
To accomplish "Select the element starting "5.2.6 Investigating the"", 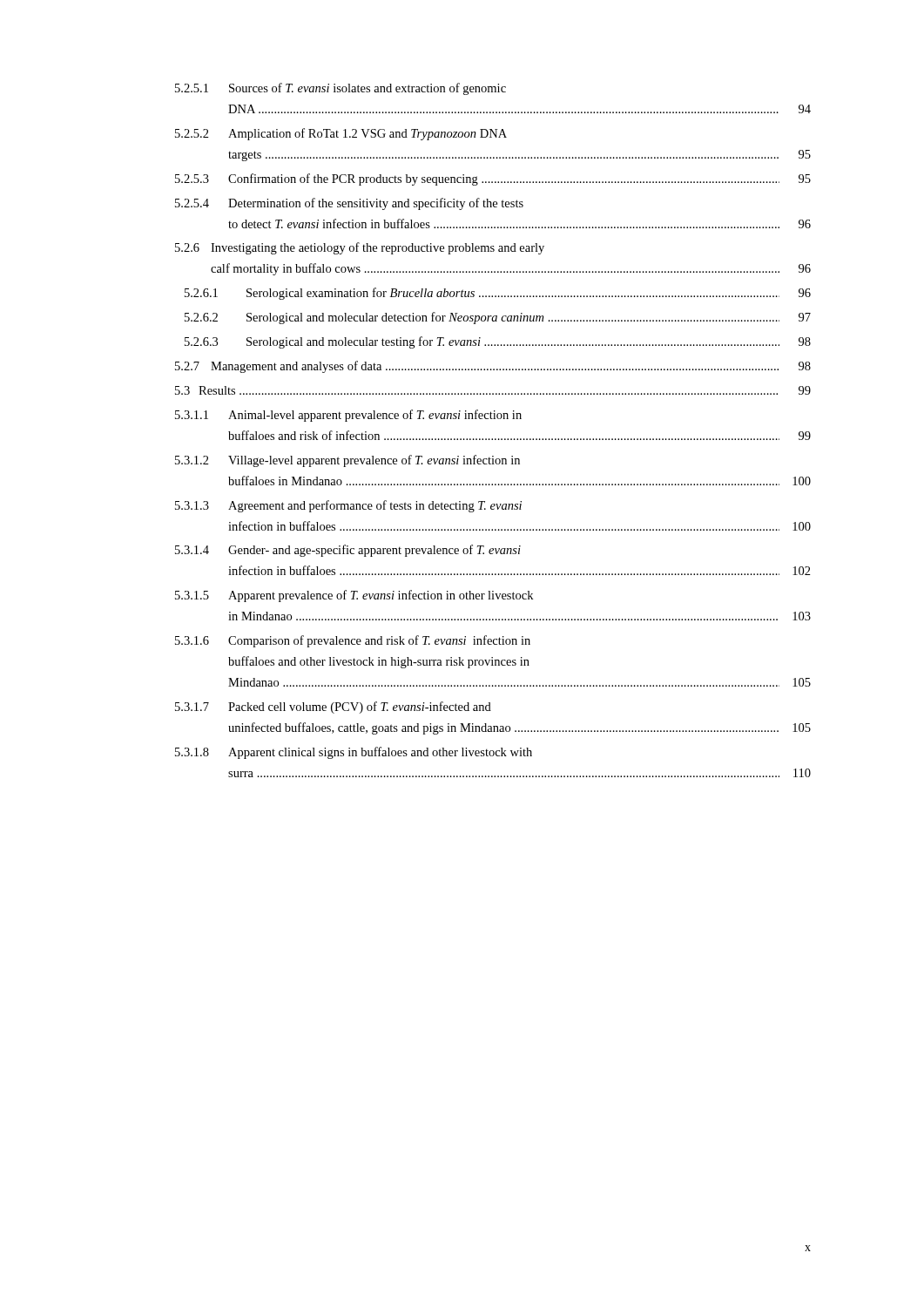I will tap(492, 259).
